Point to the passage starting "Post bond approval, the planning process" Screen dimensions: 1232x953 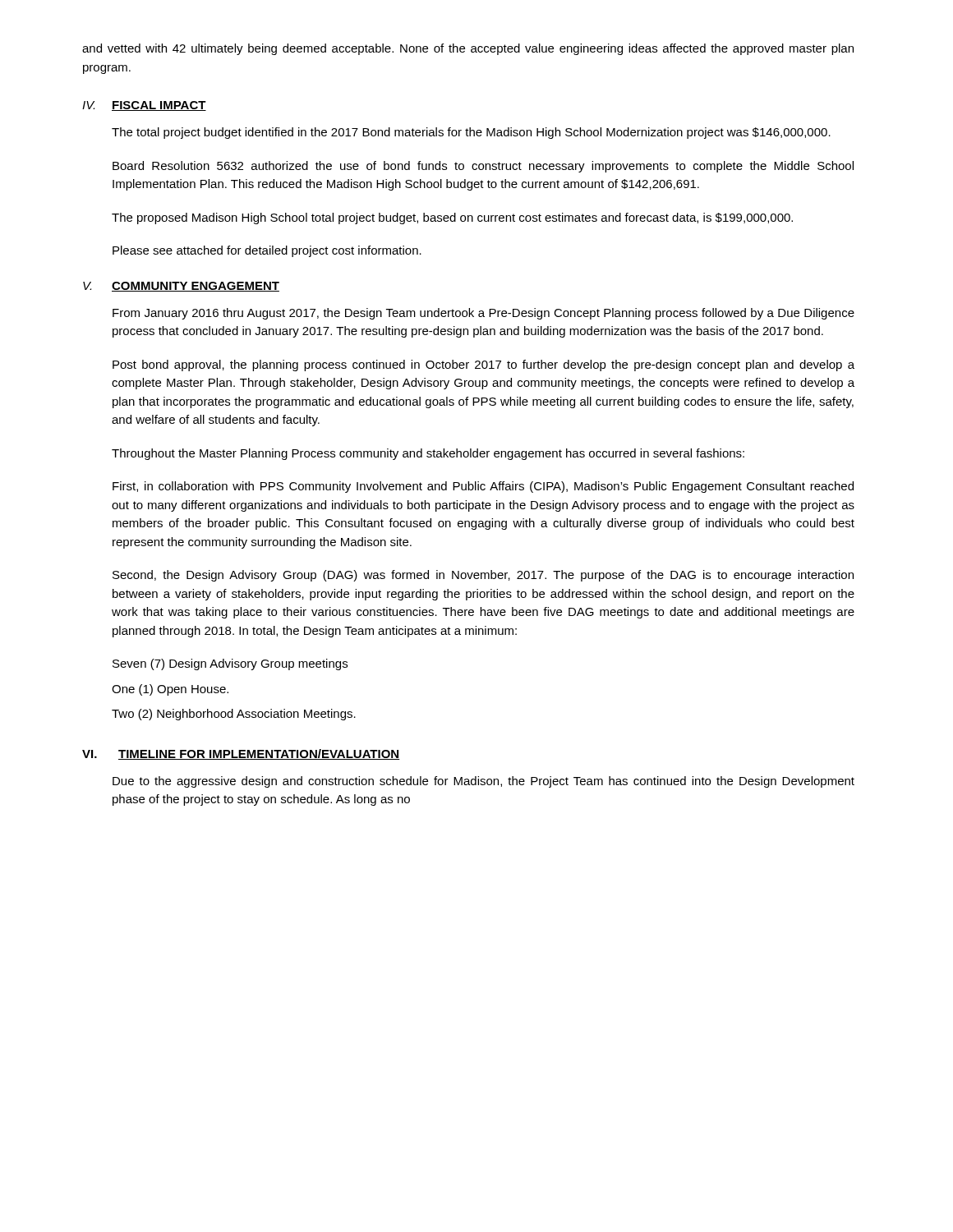[483, 392]
